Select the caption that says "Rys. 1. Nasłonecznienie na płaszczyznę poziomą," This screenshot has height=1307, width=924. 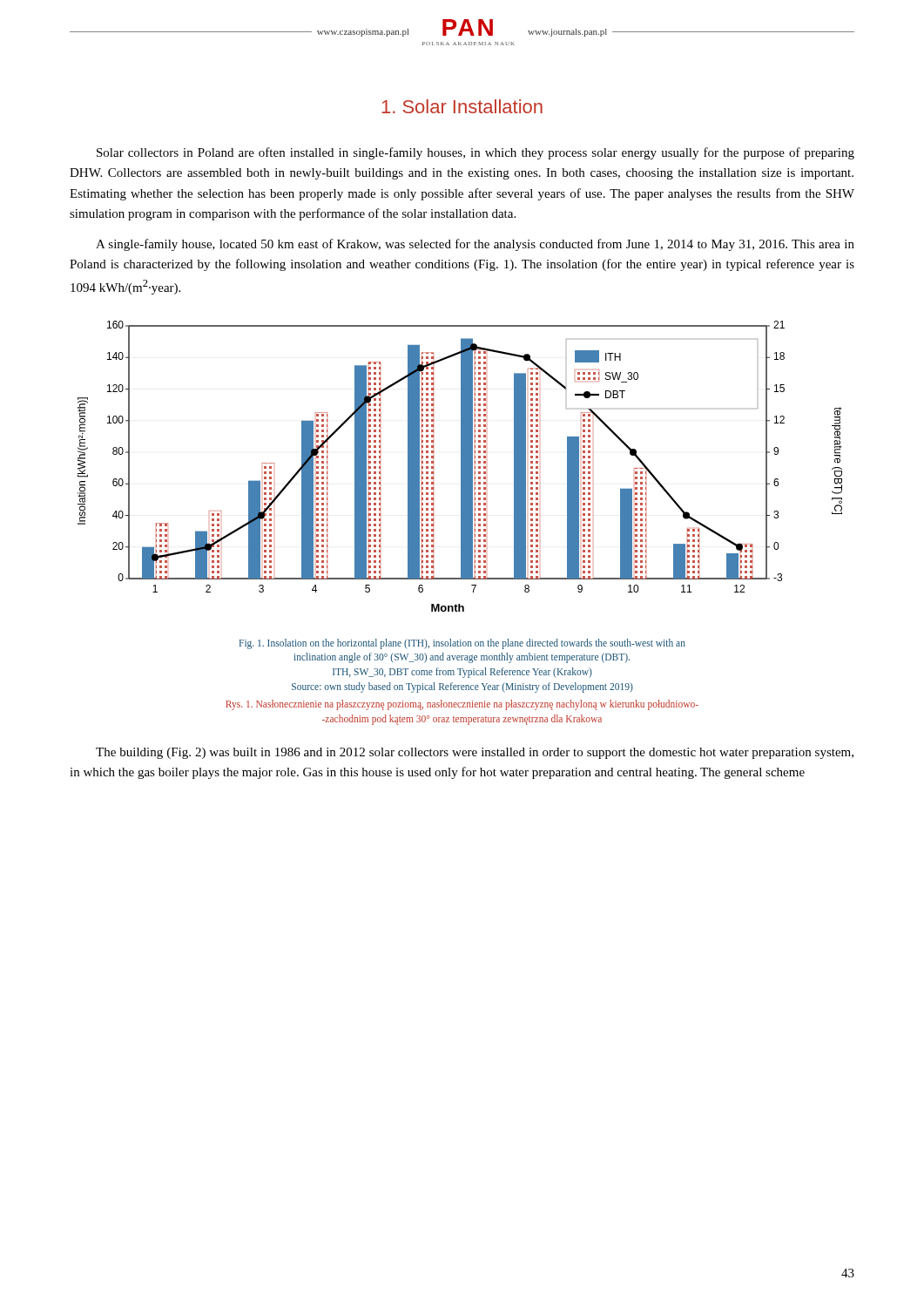[462, 712]
